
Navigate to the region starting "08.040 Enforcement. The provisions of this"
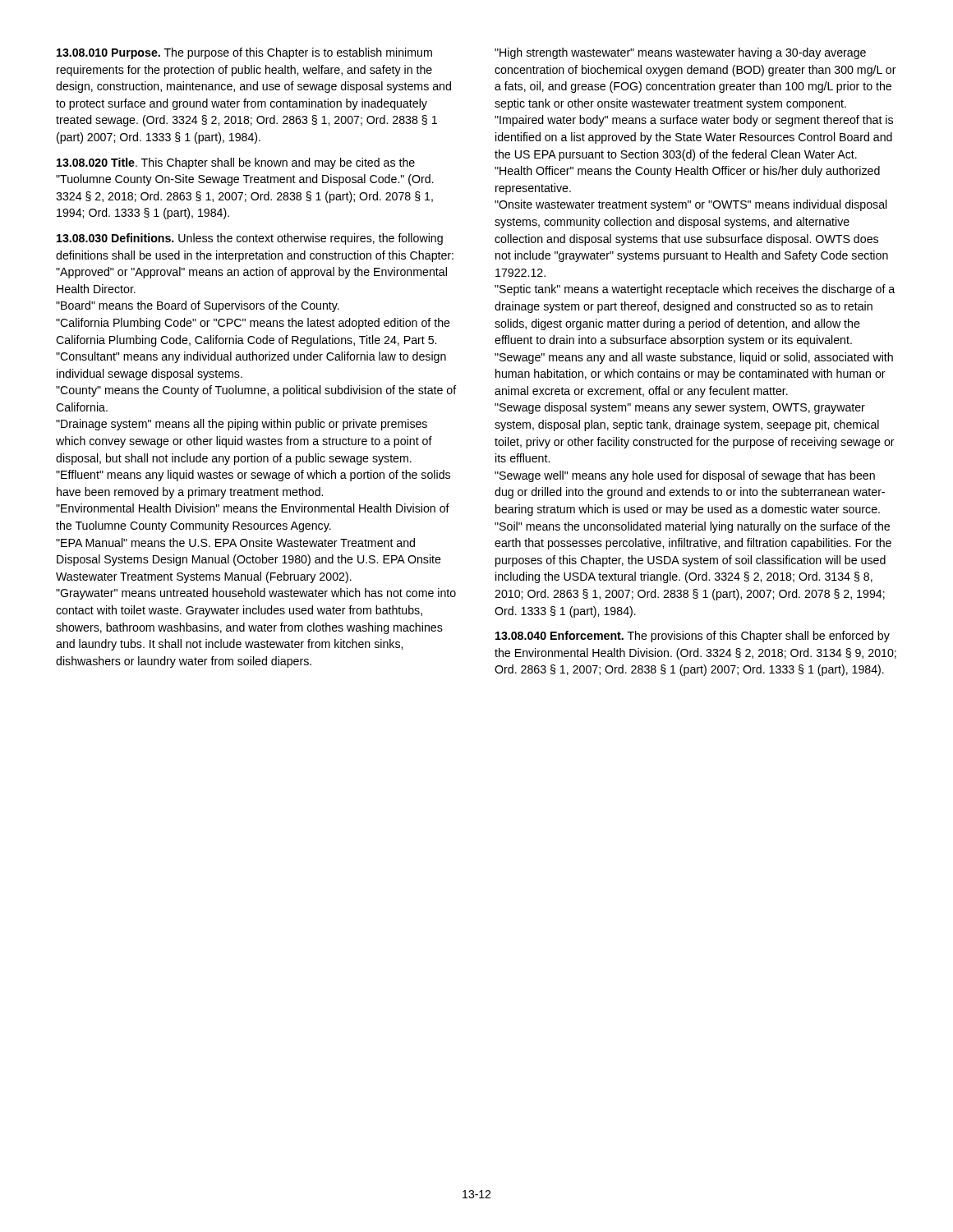[x=696, y=653]
